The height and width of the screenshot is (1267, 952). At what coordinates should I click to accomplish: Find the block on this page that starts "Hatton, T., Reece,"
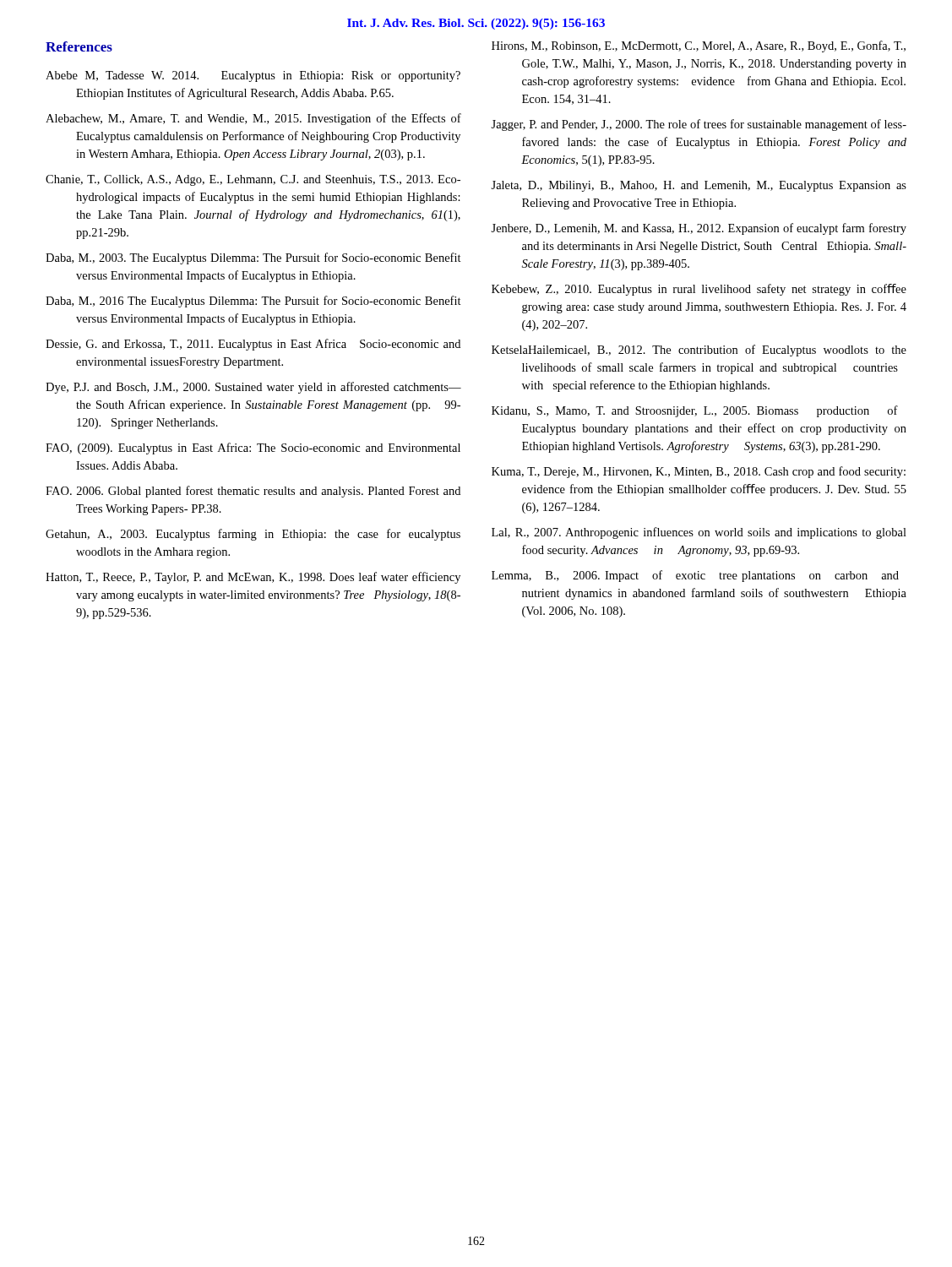click(x=253, y=595)
